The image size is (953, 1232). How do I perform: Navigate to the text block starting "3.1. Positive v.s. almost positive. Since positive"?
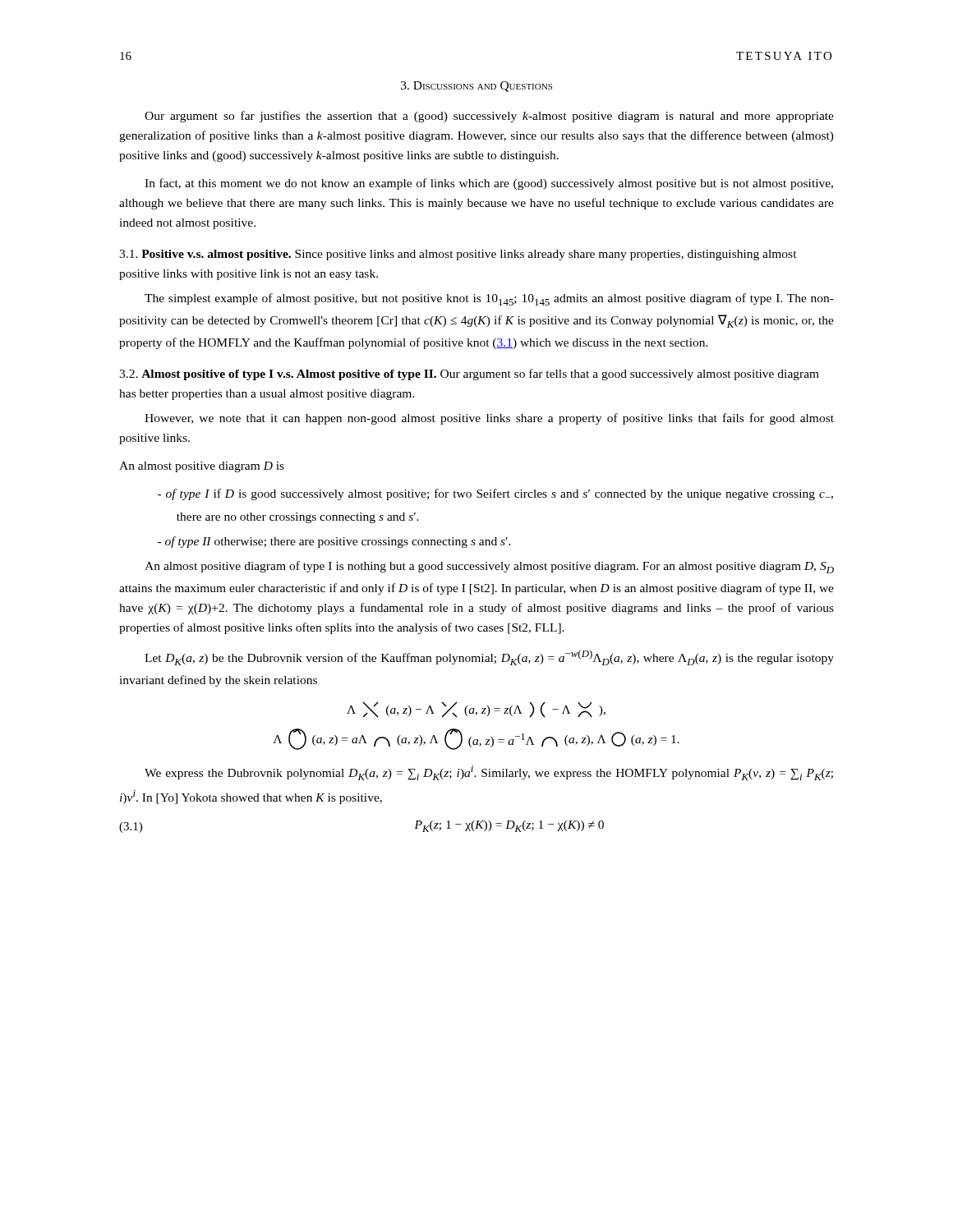(x=458, y=263)
